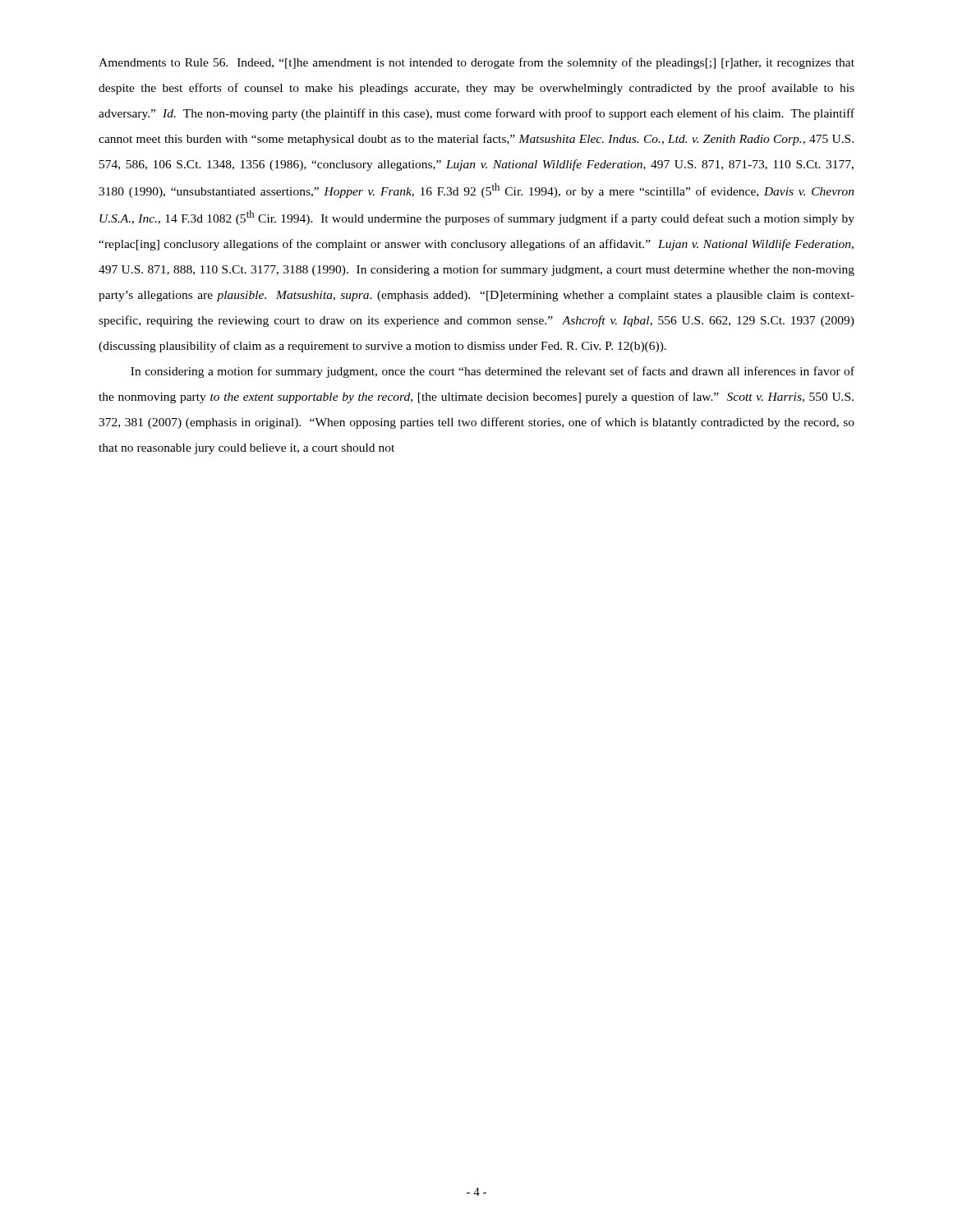Locate the text starting "Amendments to Rule"
The width and height of the screenshot is (953, 1232).
coord(476,204)
